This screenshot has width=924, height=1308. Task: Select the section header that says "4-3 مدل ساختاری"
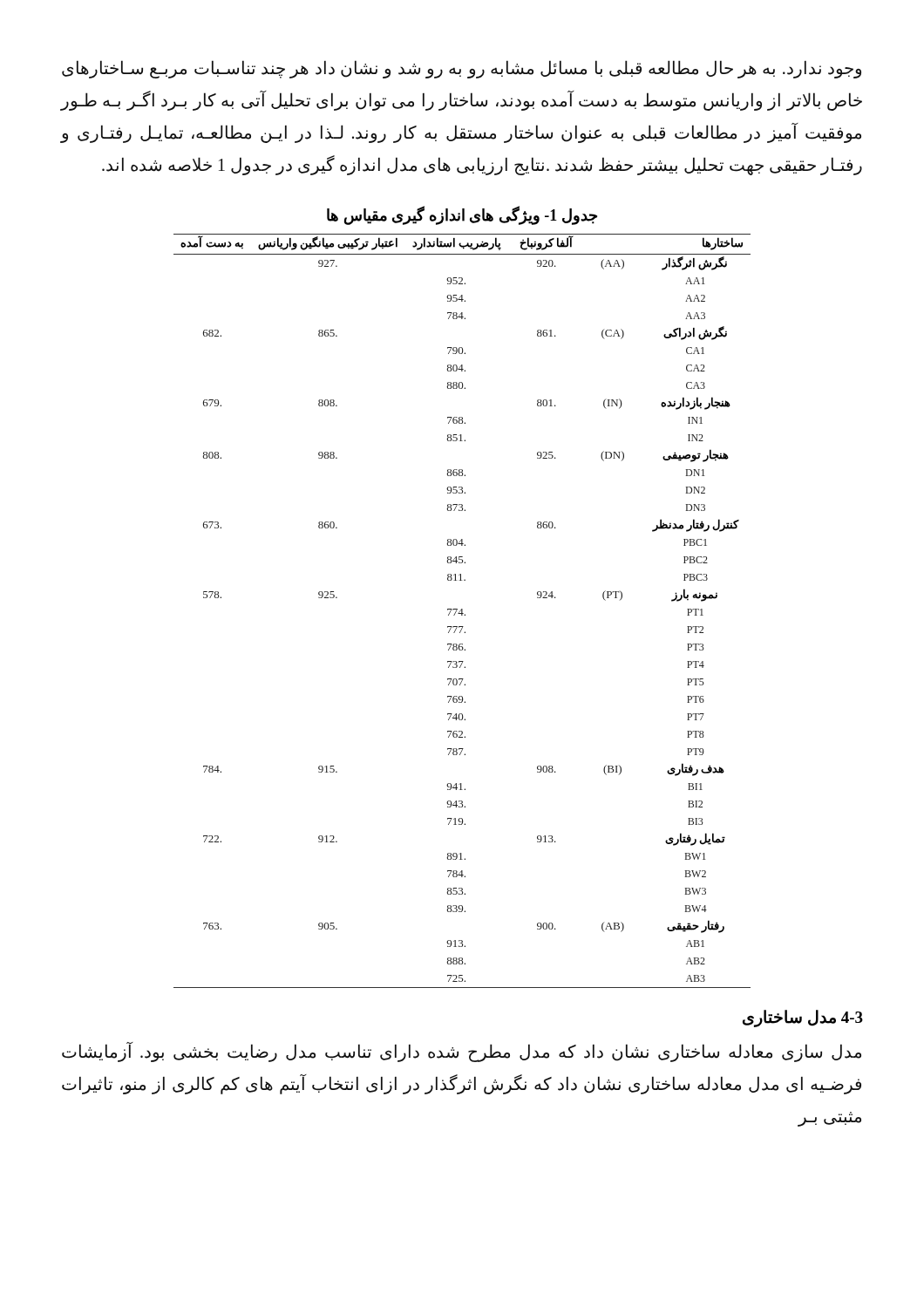[x=802, y=1017]
